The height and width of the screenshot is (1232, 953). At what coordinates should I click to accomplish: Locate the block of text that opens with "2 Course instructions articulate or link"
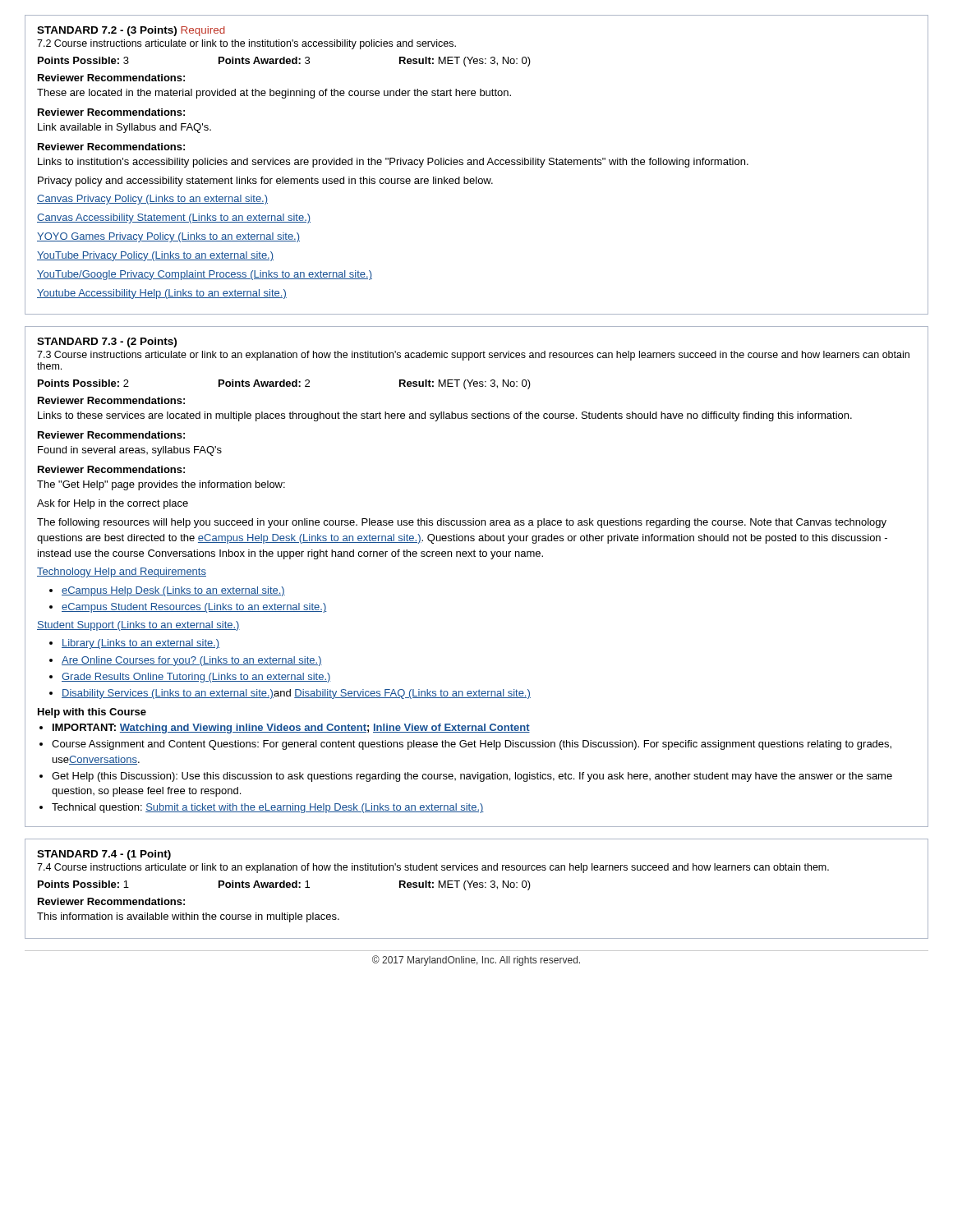(247, 44)
